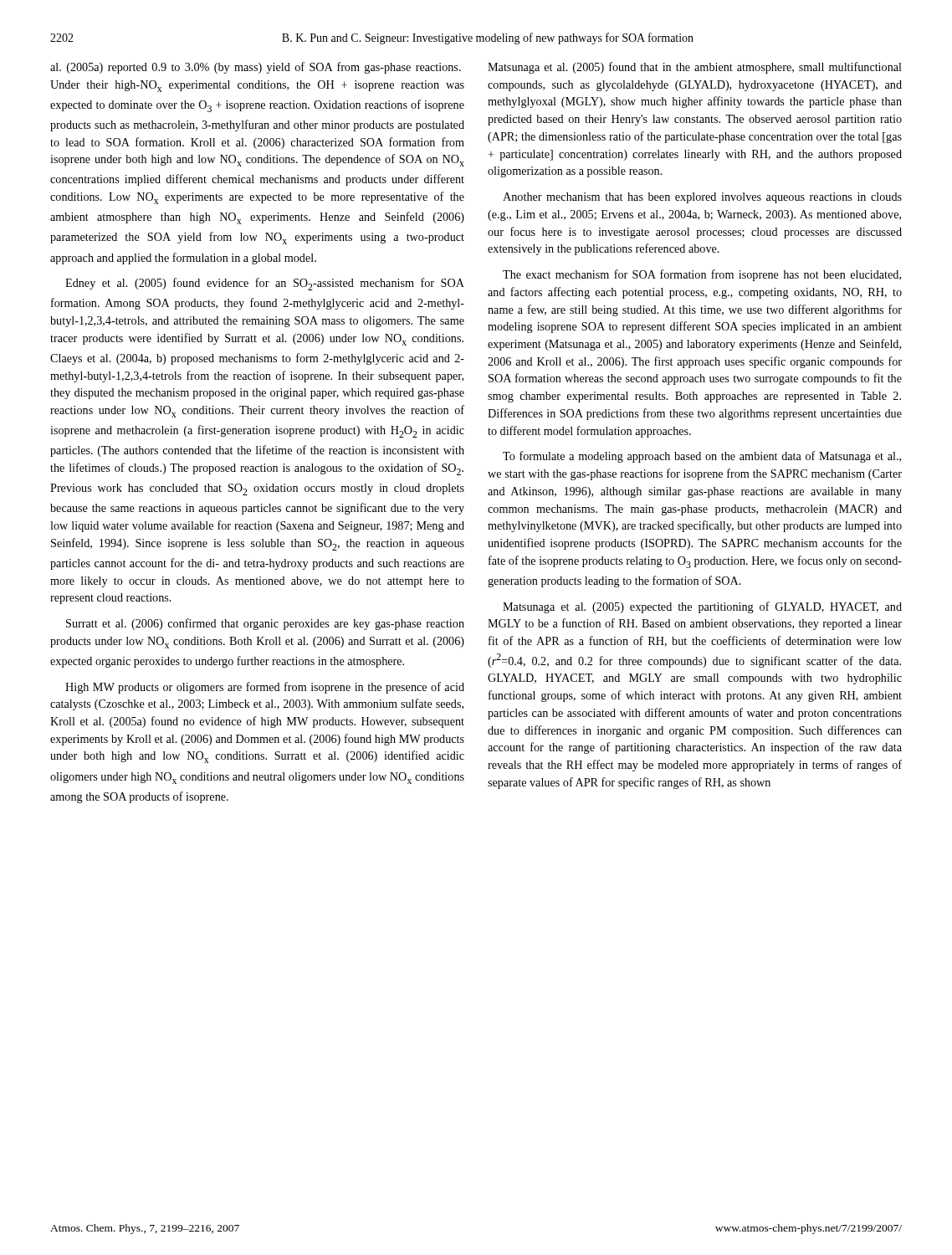This screenshot has width=952, height=1255.
Task: Locate the passage starting "al. (2005a) reported 0.9 to 3.0%"
Action: [257, 432]
